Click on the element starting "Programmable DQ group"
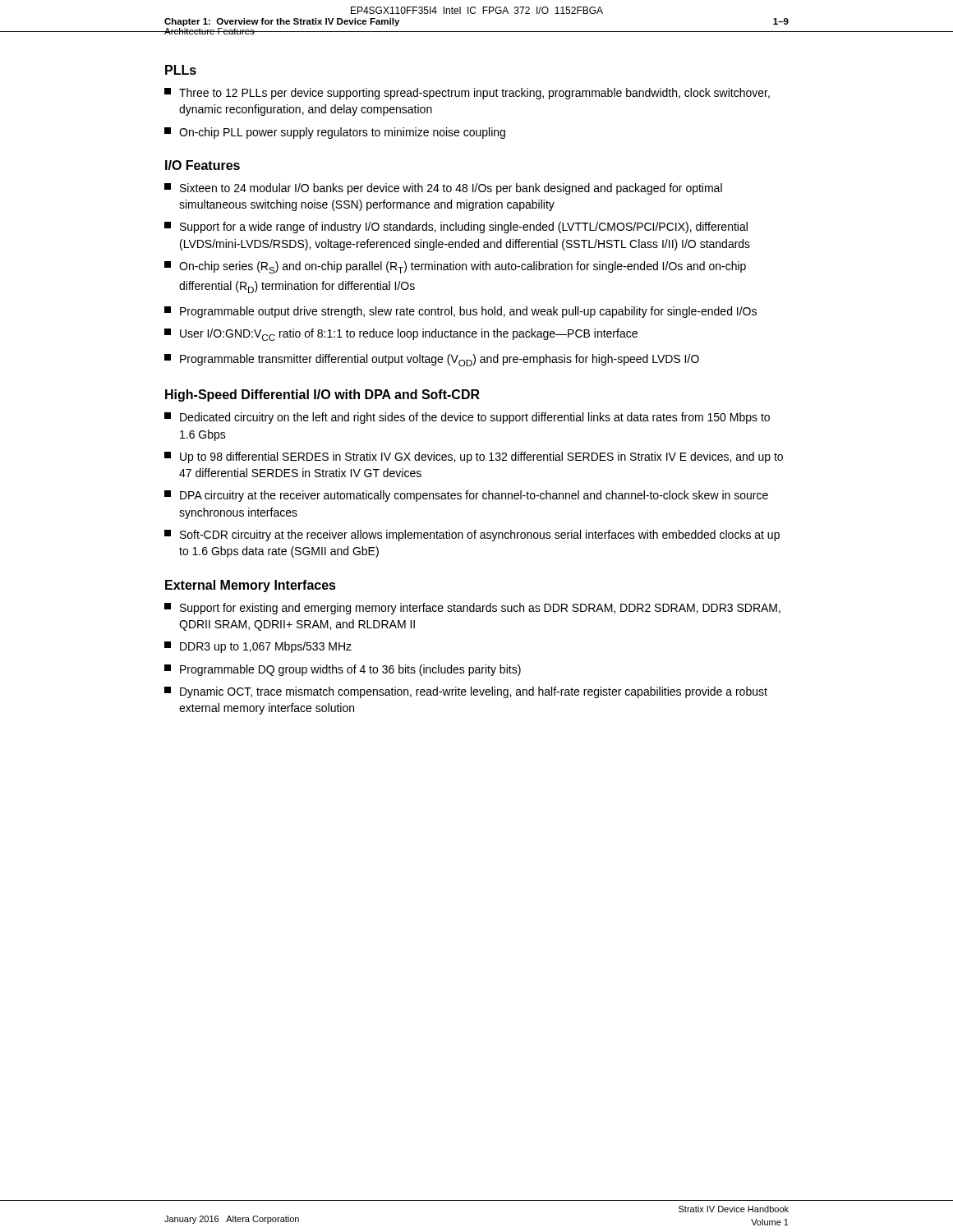This screenshot has height=1232, width=953. click(x=343, y=669)
